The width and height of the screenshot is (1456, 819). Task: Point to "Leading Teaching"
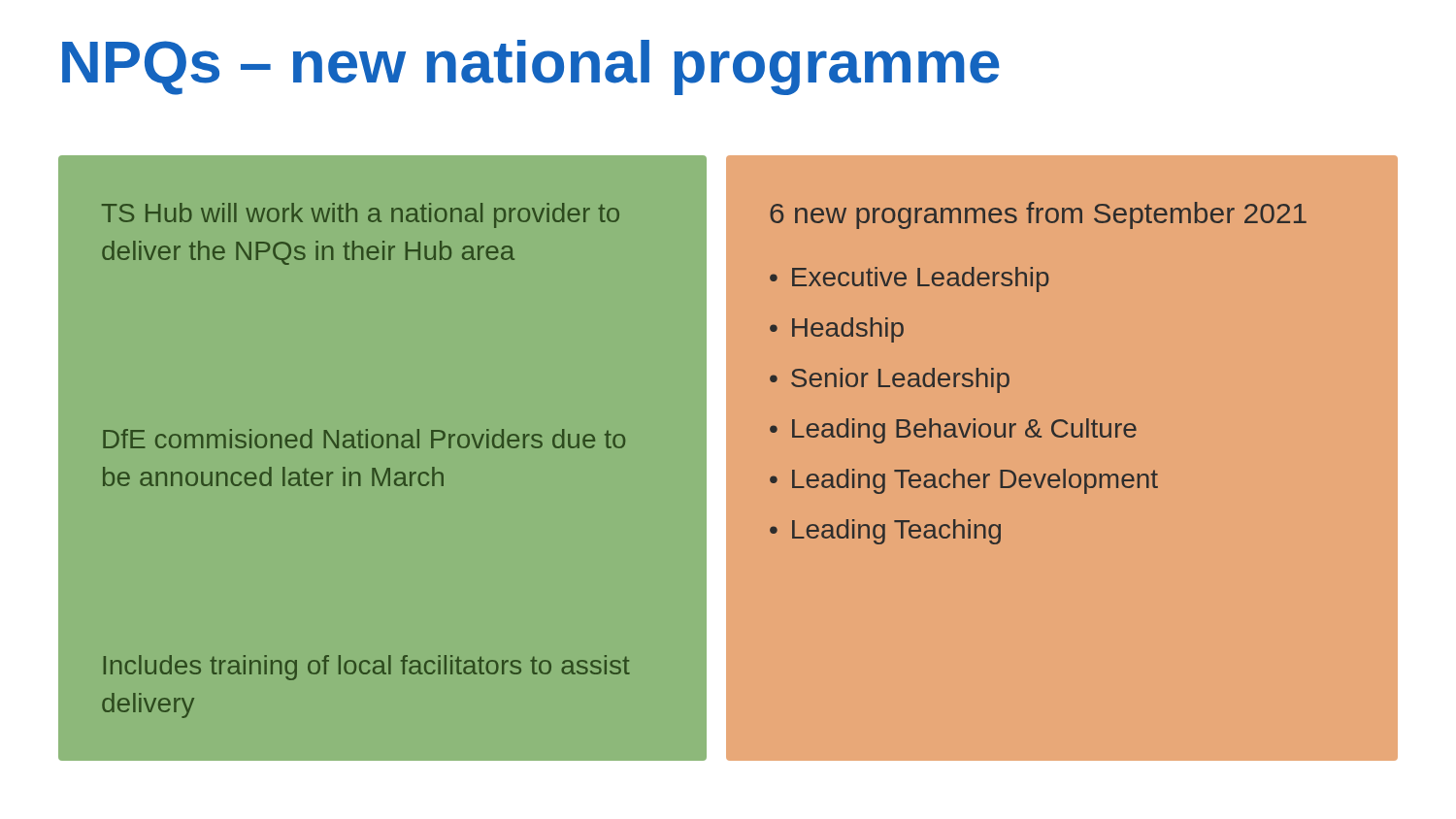tap(896, 529)
